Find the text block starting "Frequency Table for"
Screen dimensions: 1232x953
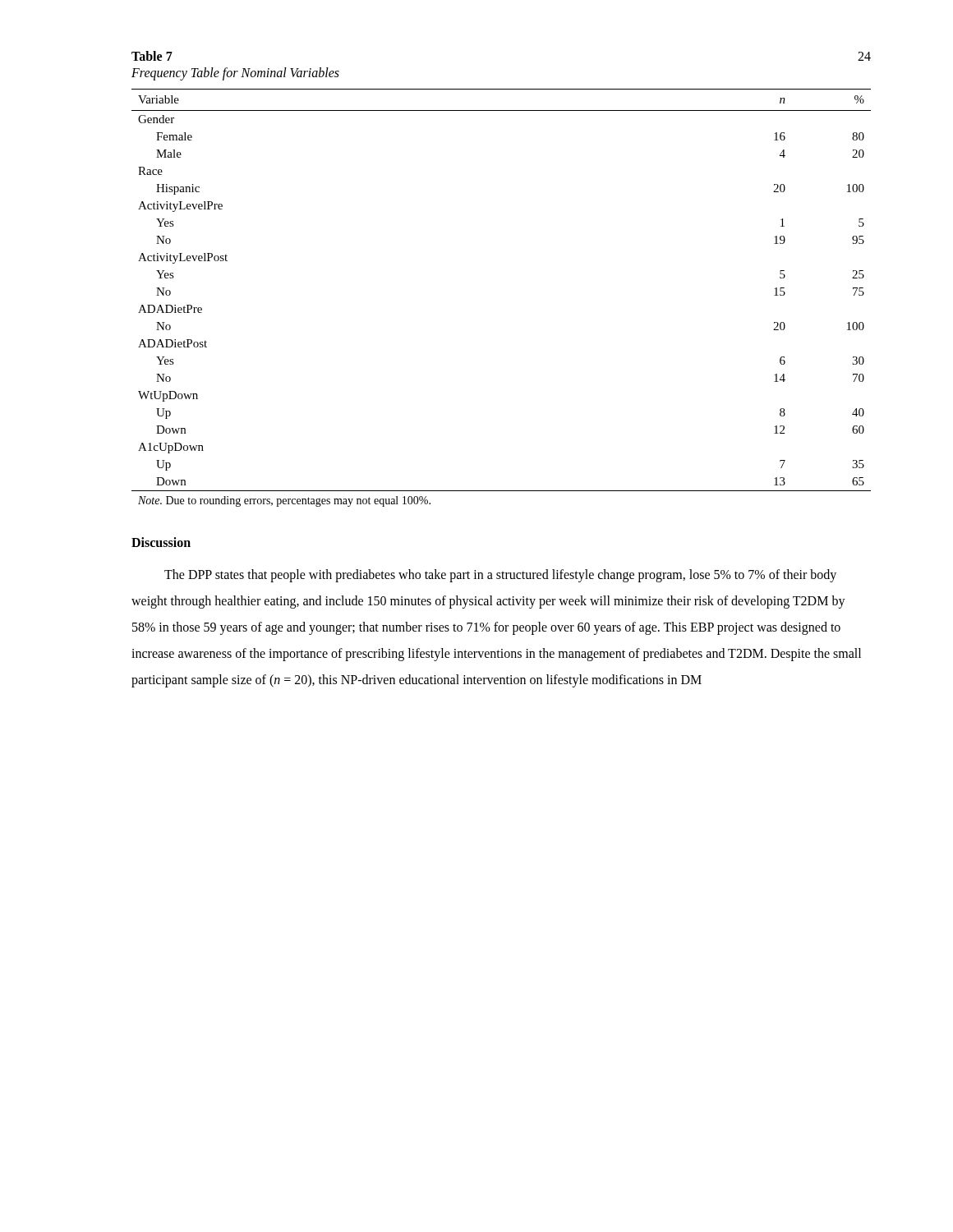tap(235, 73)
